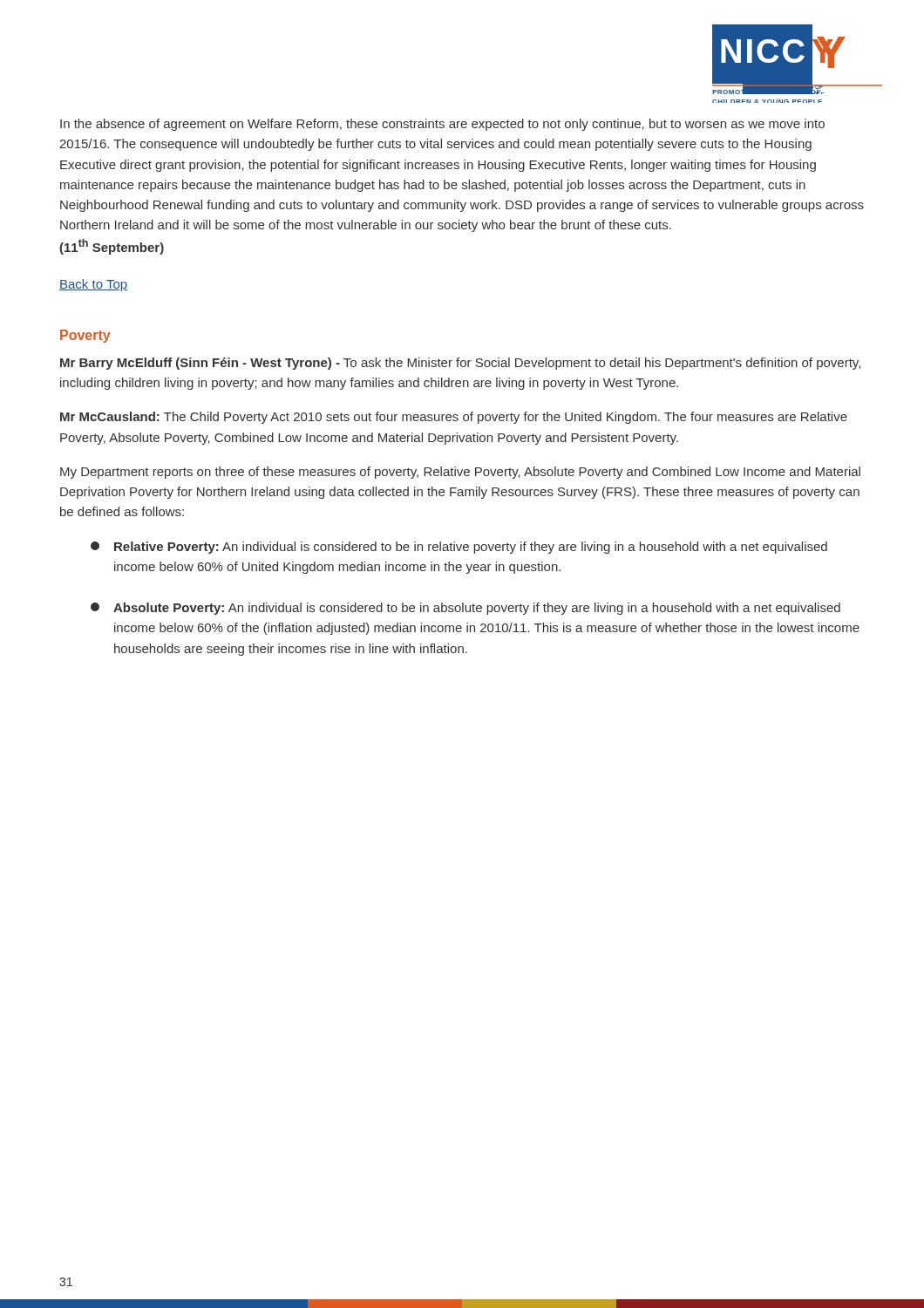Find the text block starting "Mr McCausland: The Child Poverty Act 2010 sets"

click(x=453, y=427)
